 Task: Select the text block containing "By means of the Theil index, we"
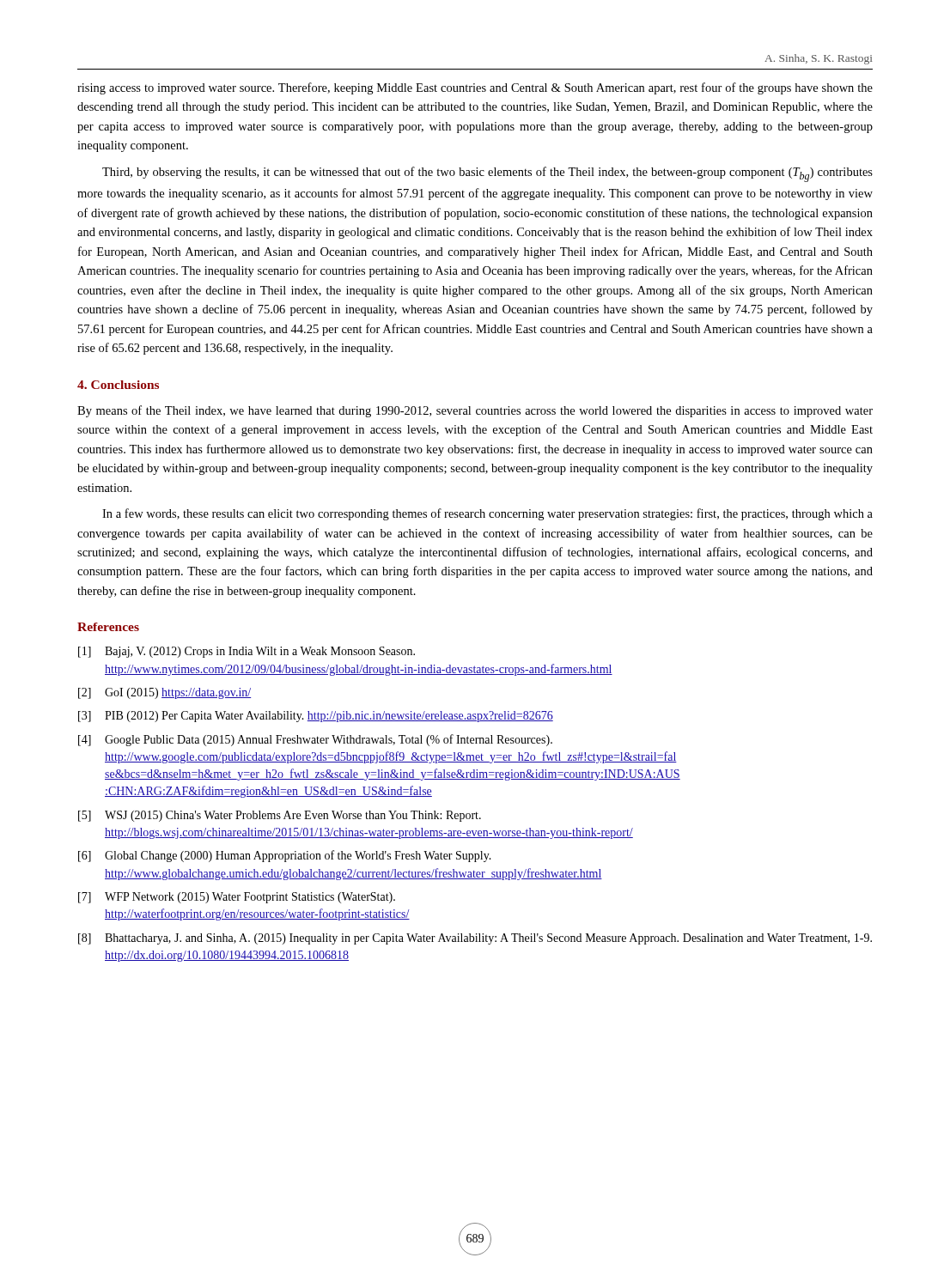[475, 501]
